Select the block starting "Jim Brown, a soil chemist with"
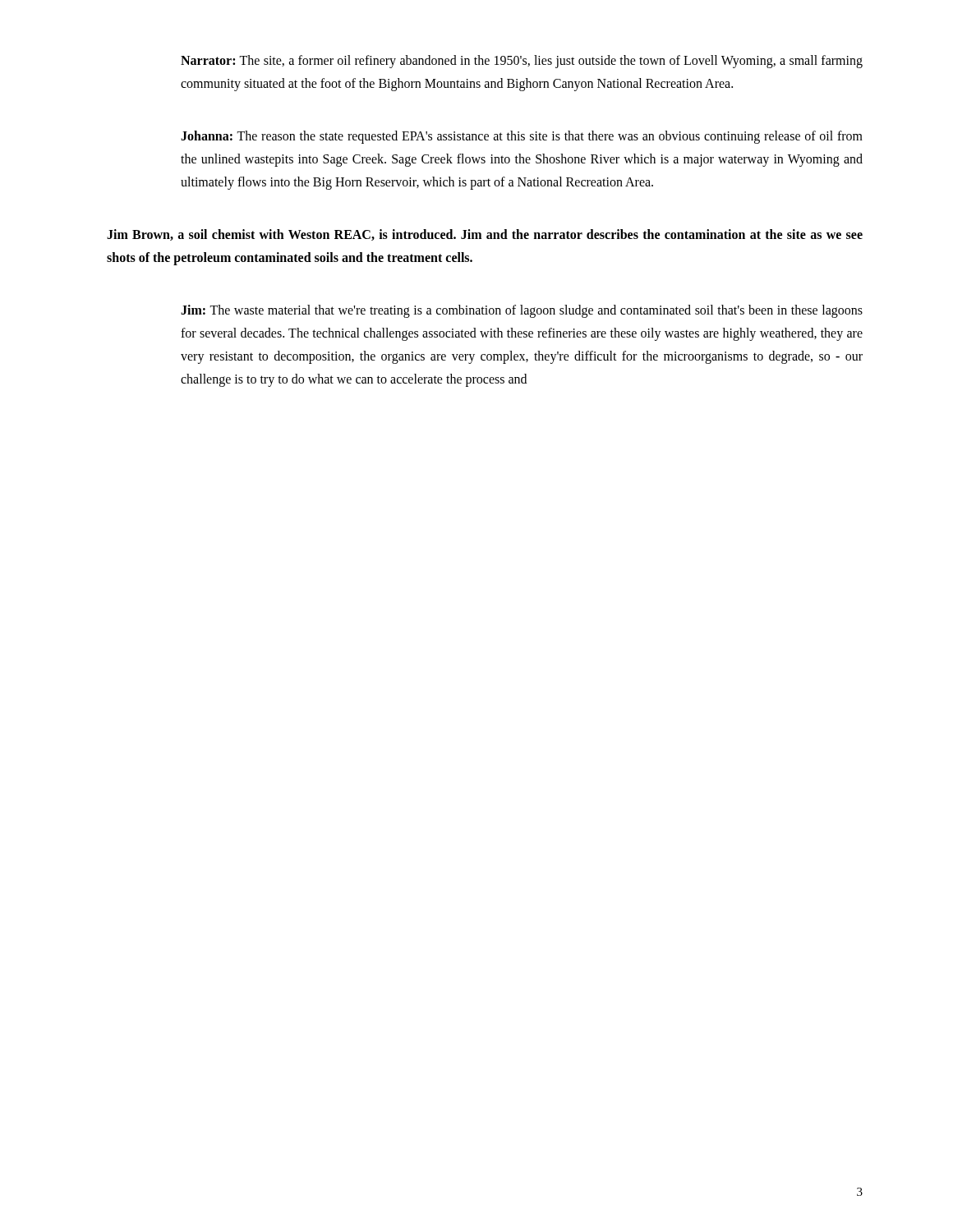This screenshot has width=953, height=1232. [485, 246]
